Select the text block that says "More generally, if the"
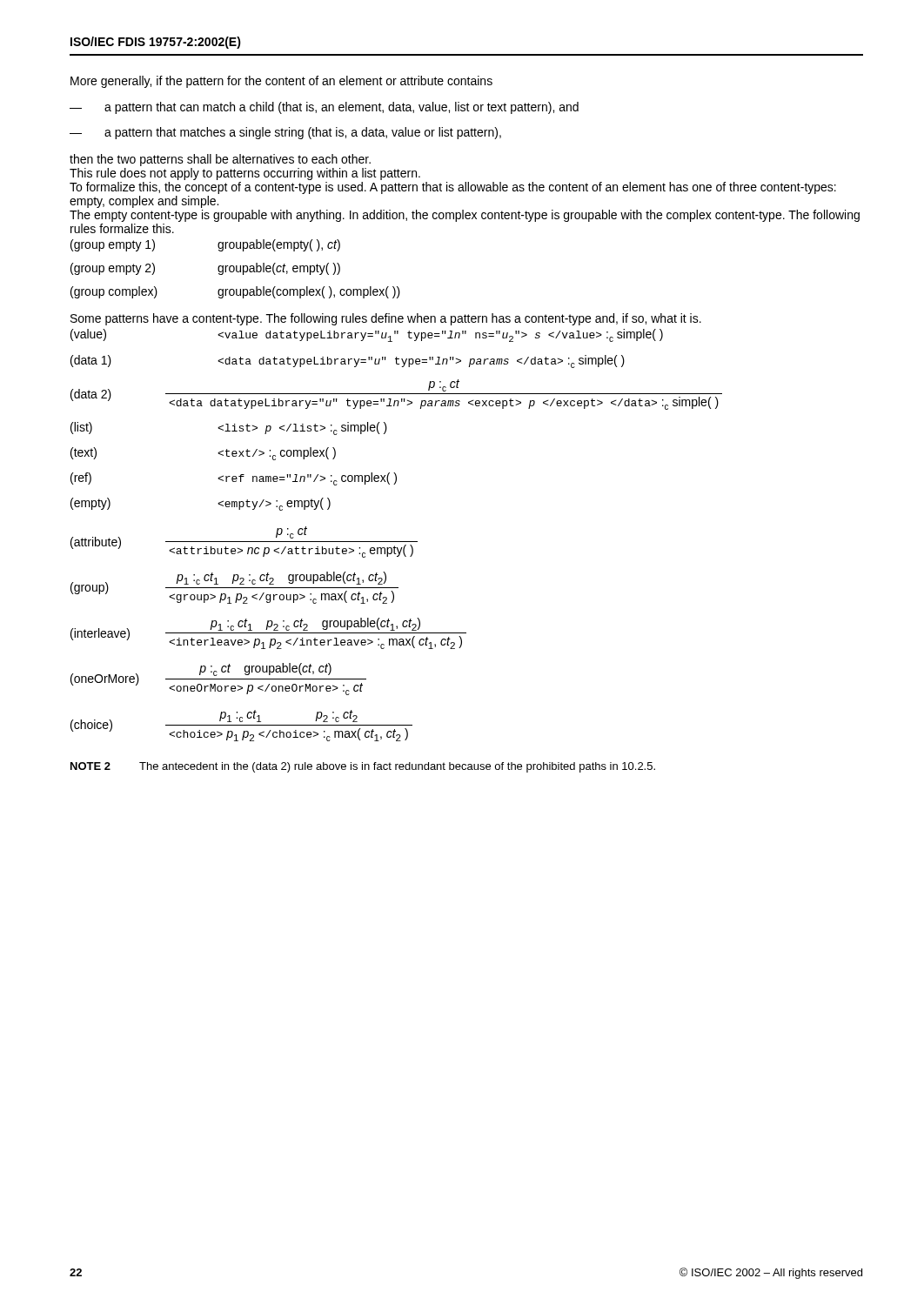The image size is (924, 1305). tap(281, 81)
